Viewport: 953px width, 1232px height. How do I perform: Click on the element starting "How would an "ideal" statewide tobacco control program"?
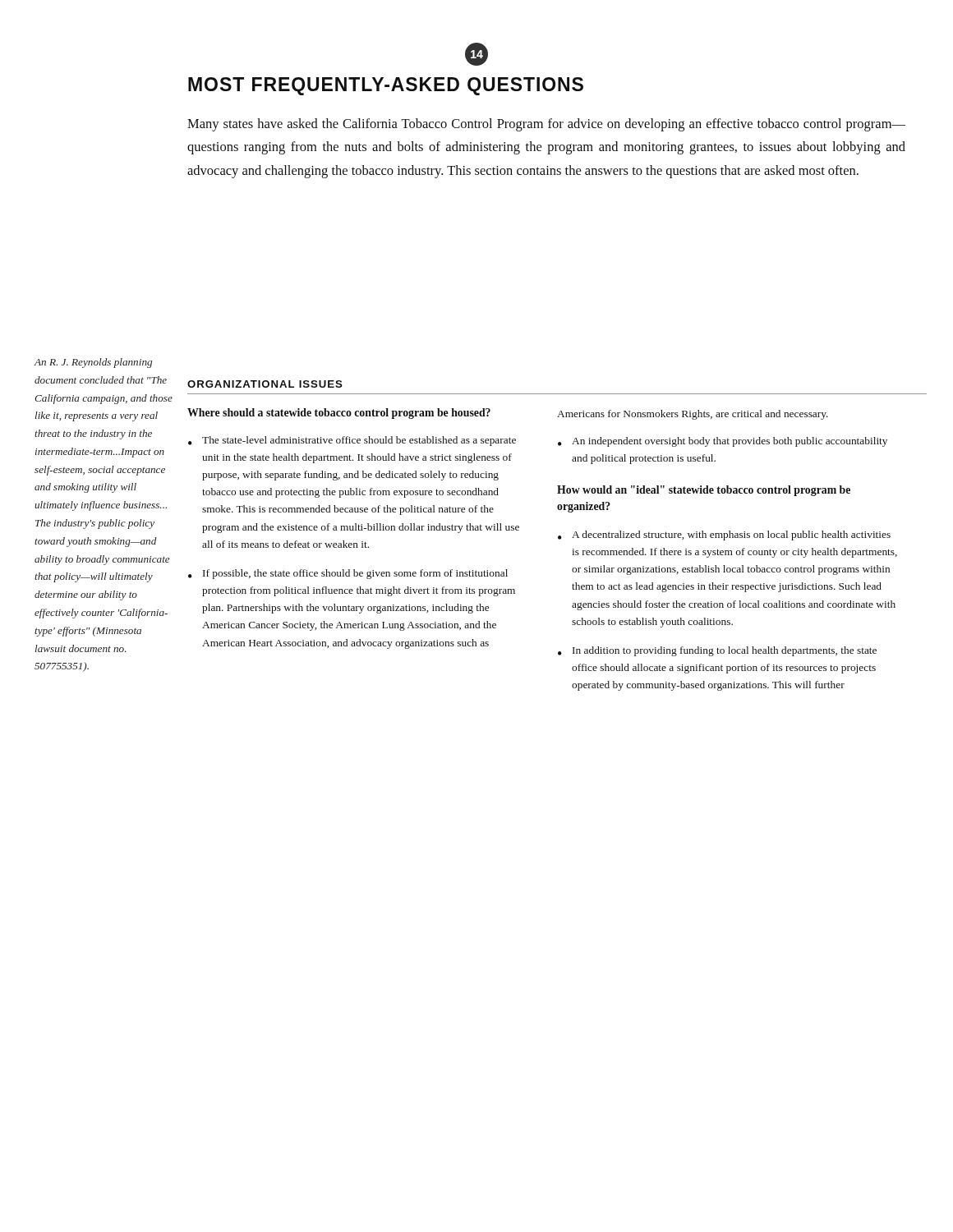pyautogui.click(x=704, y=498)
